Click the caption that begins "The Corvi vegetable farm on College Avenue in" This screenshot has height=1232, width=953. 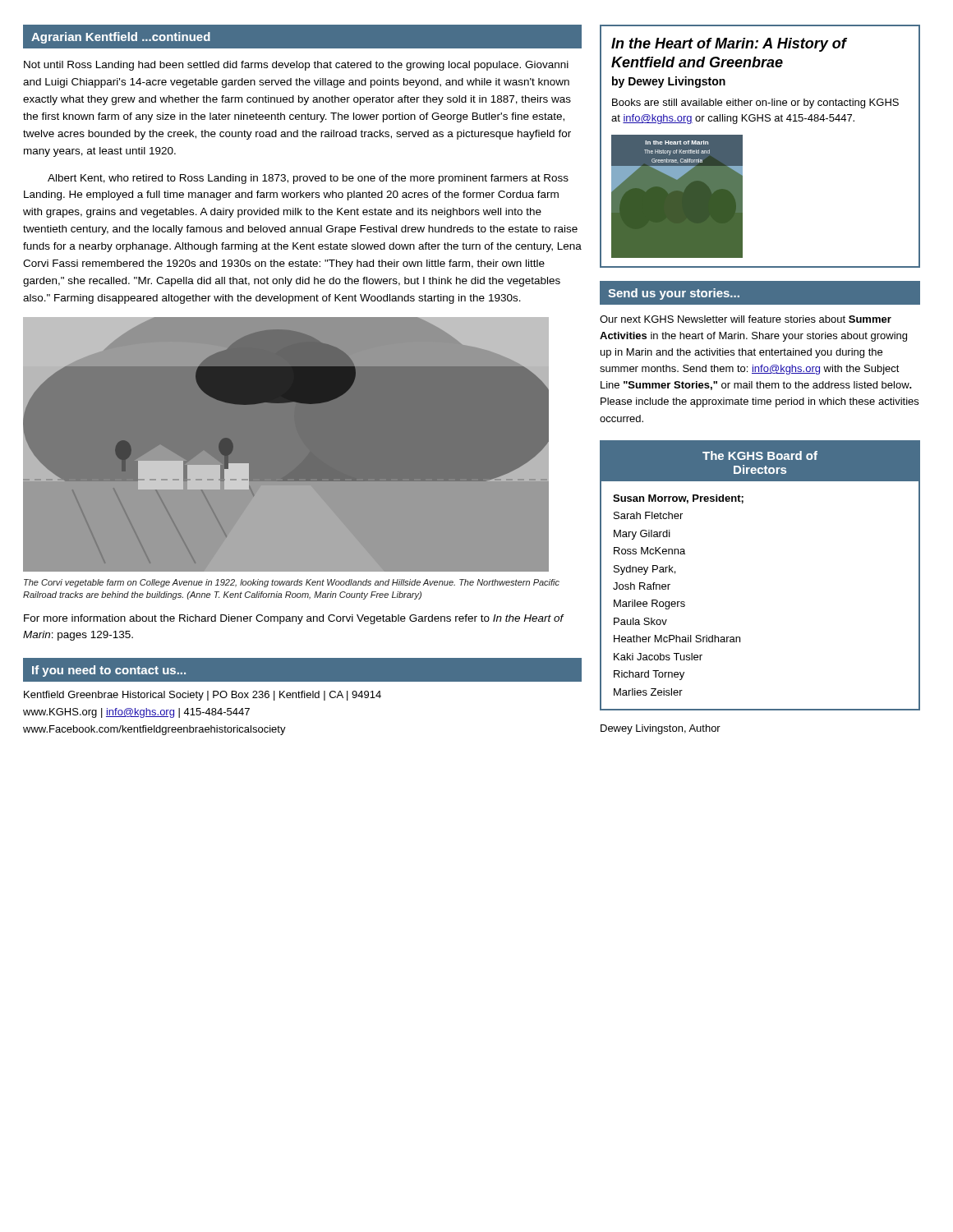click(302, 589)
